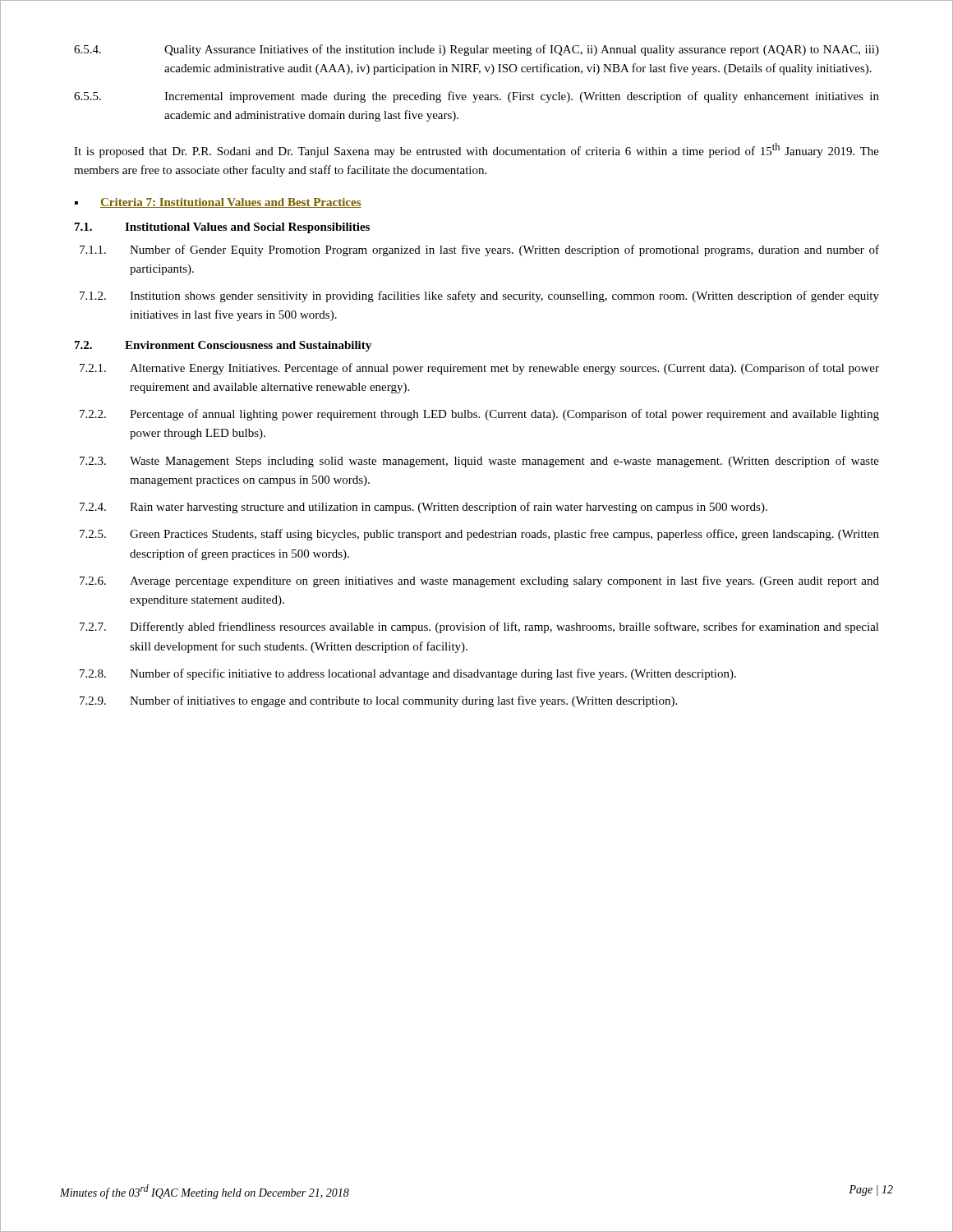Select the list item containing "7.2.7. Differently abled friendliness resources"
953x1232 pixels.
[476, 637]
